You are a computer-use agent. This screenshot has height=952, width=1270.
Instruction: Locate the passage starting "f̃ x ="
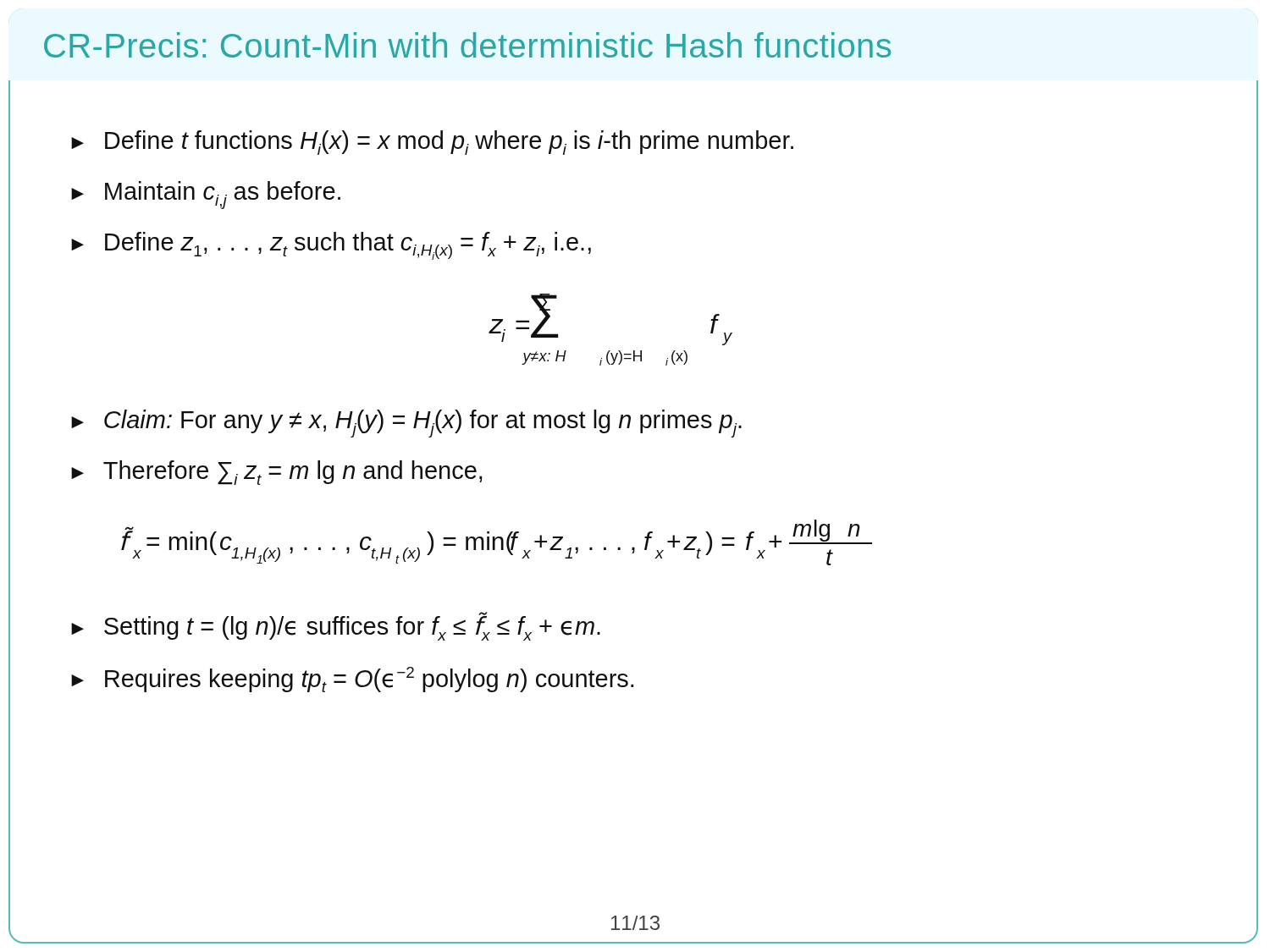[x=563, y=541]
